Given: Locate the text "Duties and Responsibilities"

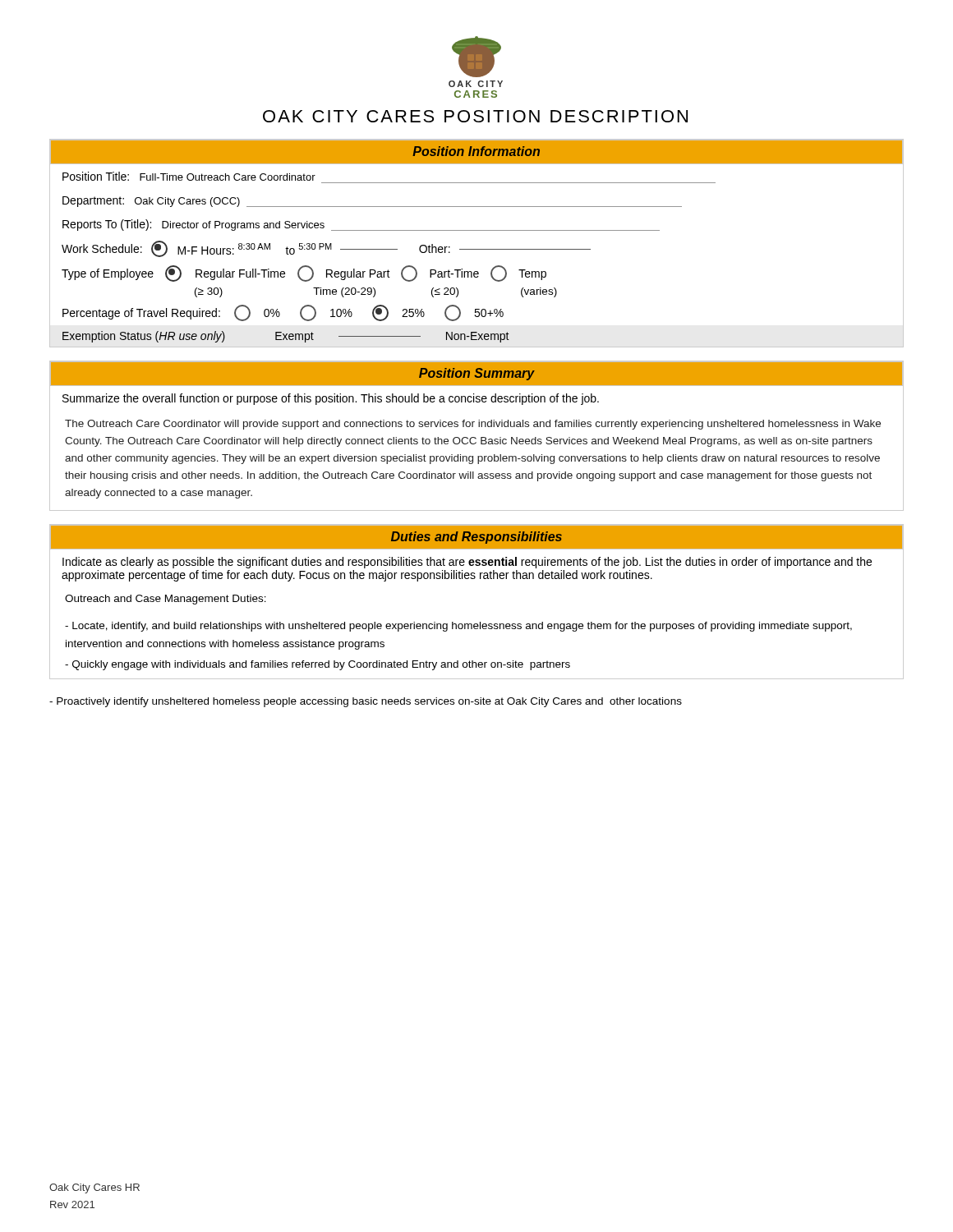Looking at the screenshot, I should point(476,536).
